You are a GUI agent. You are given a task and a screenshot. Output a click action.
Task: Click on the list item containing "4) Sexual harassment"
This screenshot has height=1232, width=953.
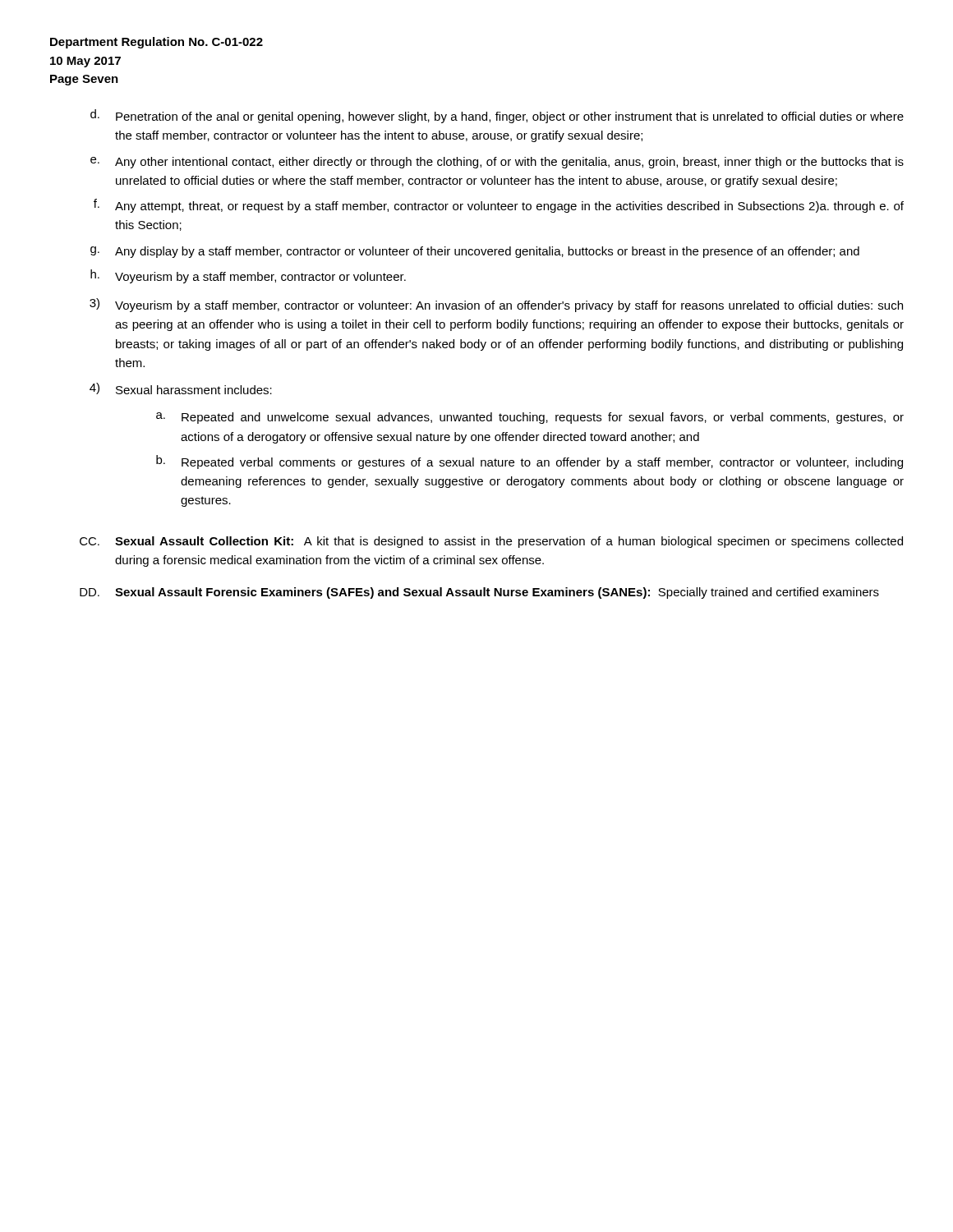[181, 388]
